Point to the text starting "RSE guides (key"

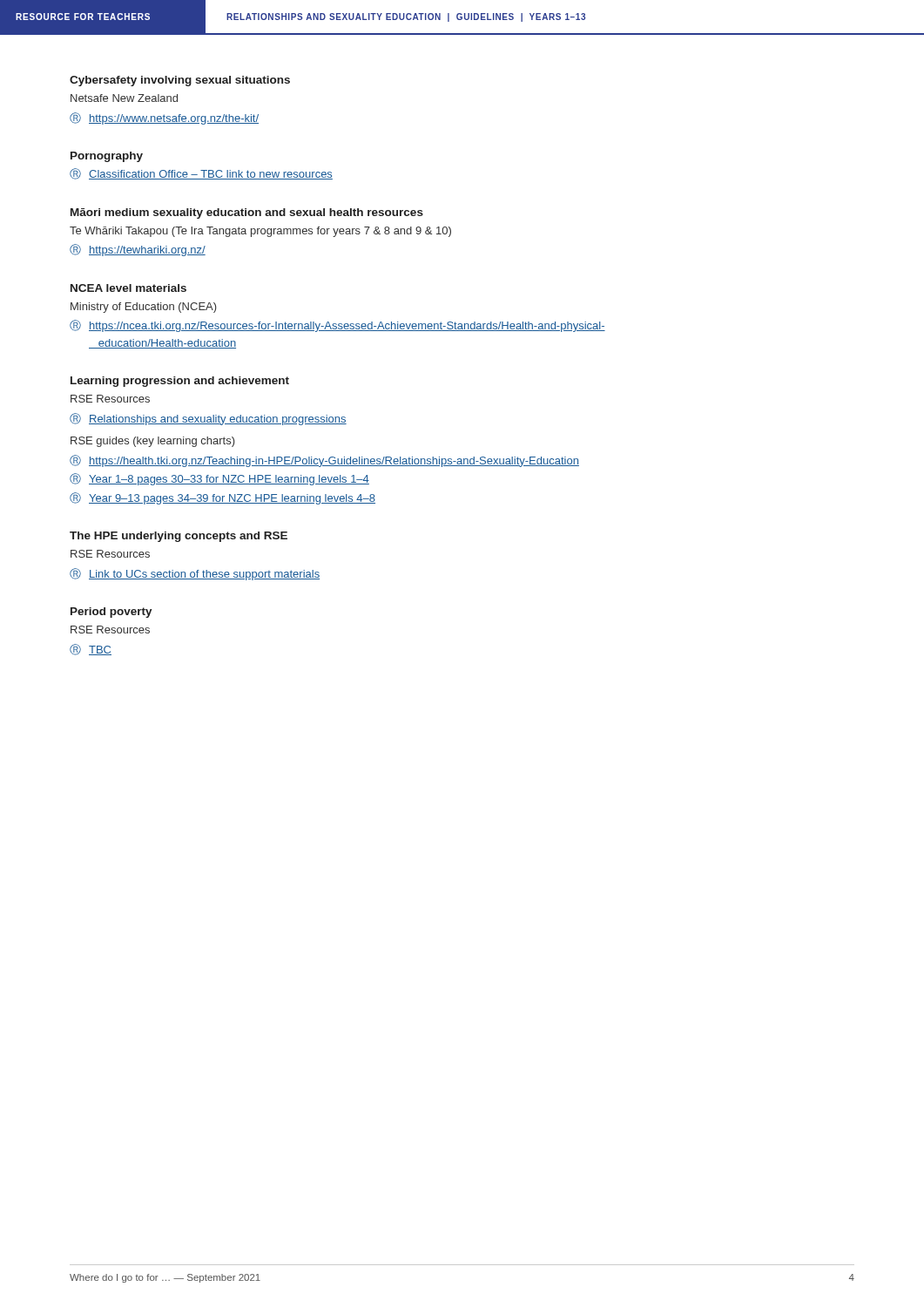(x=152, y=440)
